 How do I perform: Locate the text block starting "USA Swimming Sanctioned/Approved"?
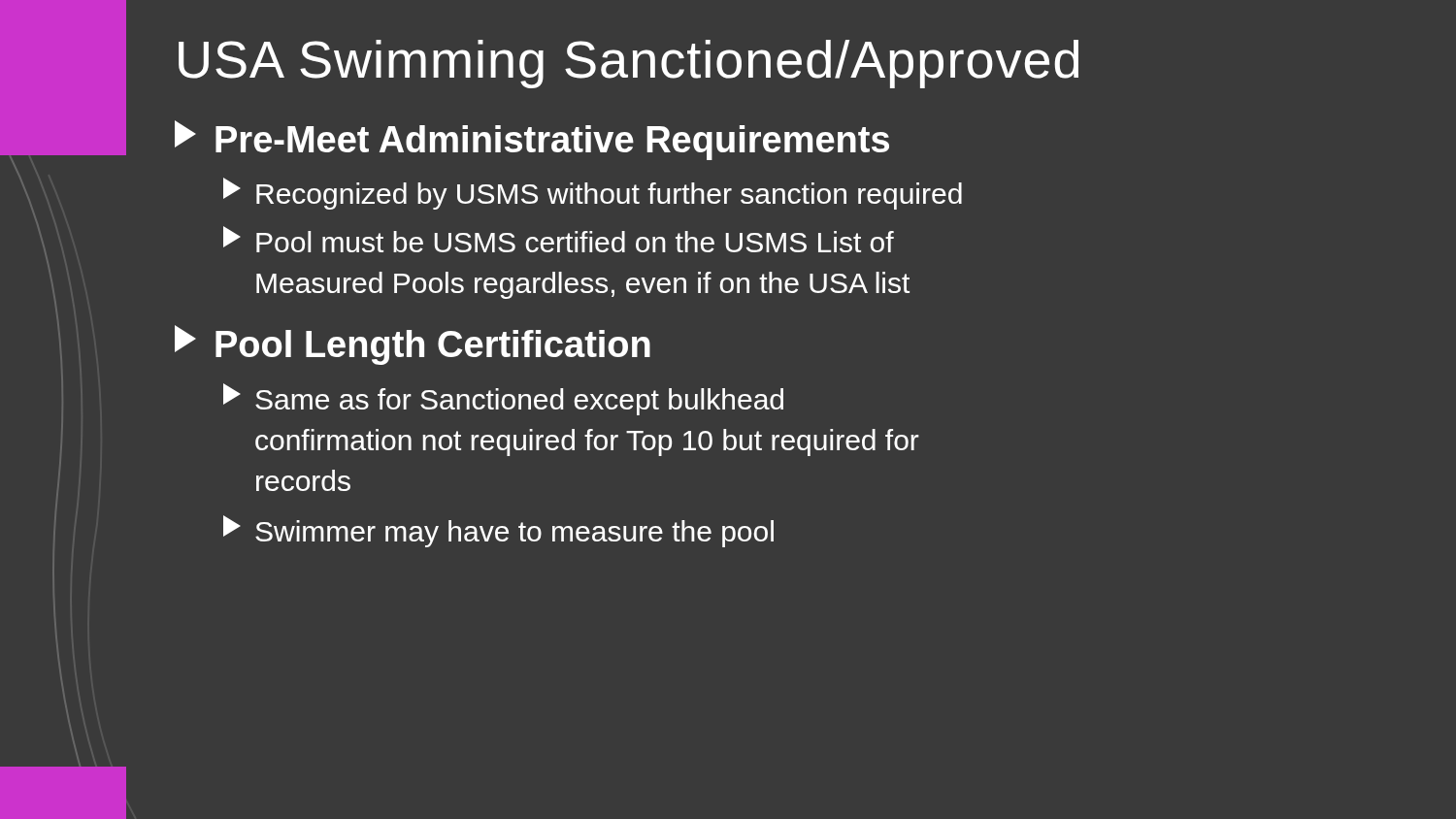pyautogui.click(x=629, y=59)
